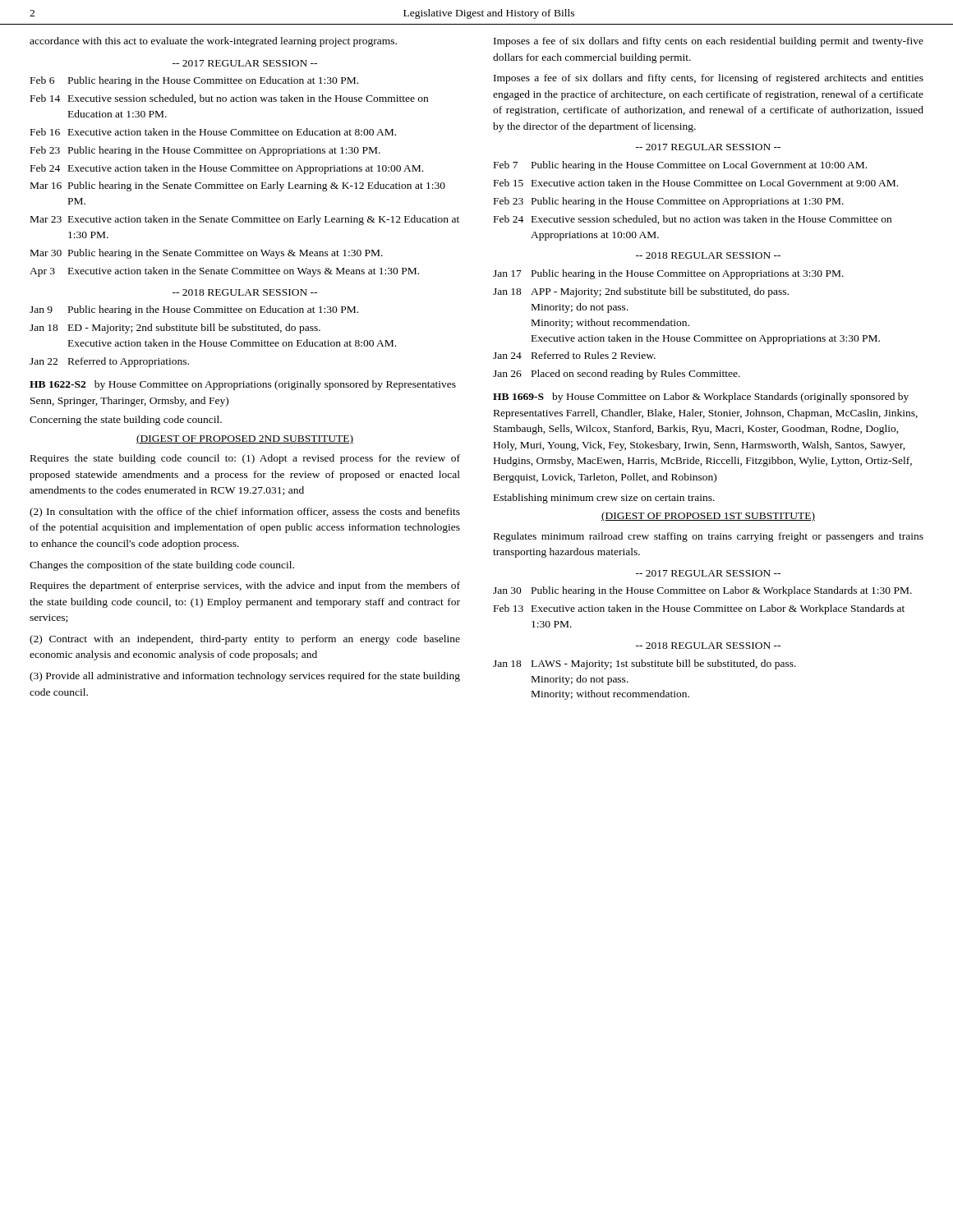
Task: Find the block on this page that starts "Feb 24 Executive session scheduled, but"
Action: click(x=708, y=227)
